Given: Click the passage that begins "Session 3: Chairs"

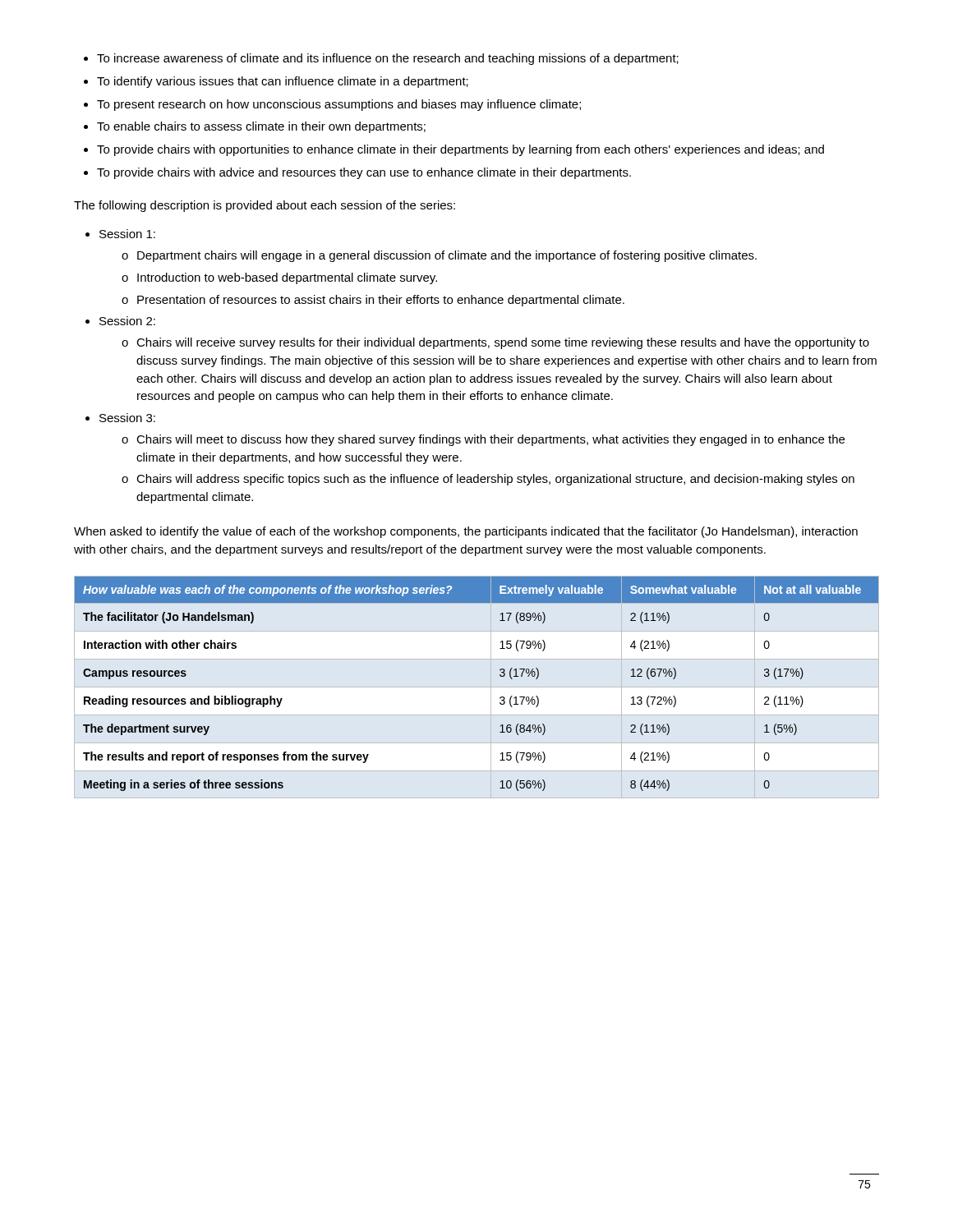Looking at the screenshot, I should click(127, 418).
